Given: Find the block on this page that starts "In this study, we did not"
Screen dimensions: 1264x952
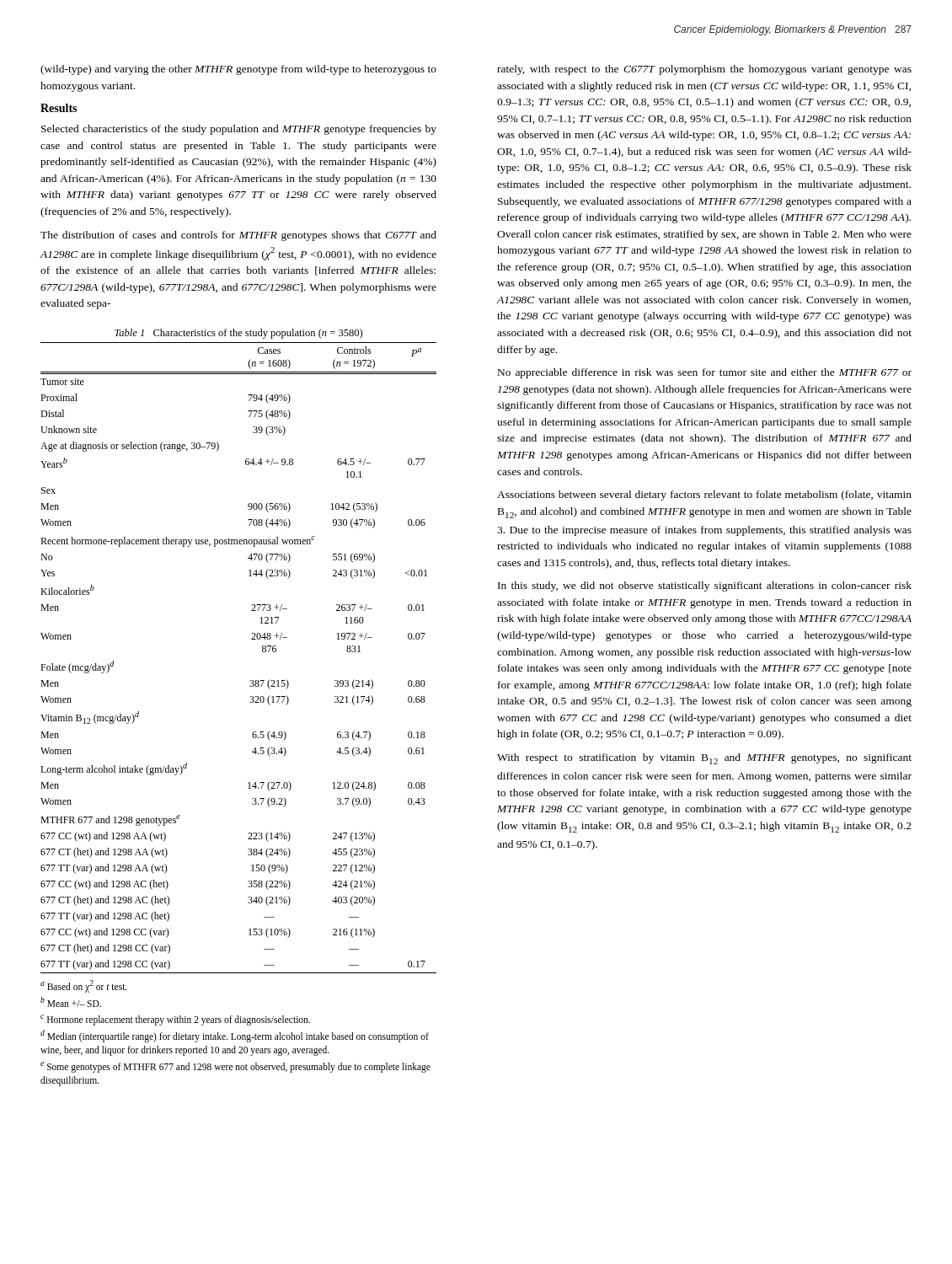Looking at the screenshot, I should coord(704,660).
